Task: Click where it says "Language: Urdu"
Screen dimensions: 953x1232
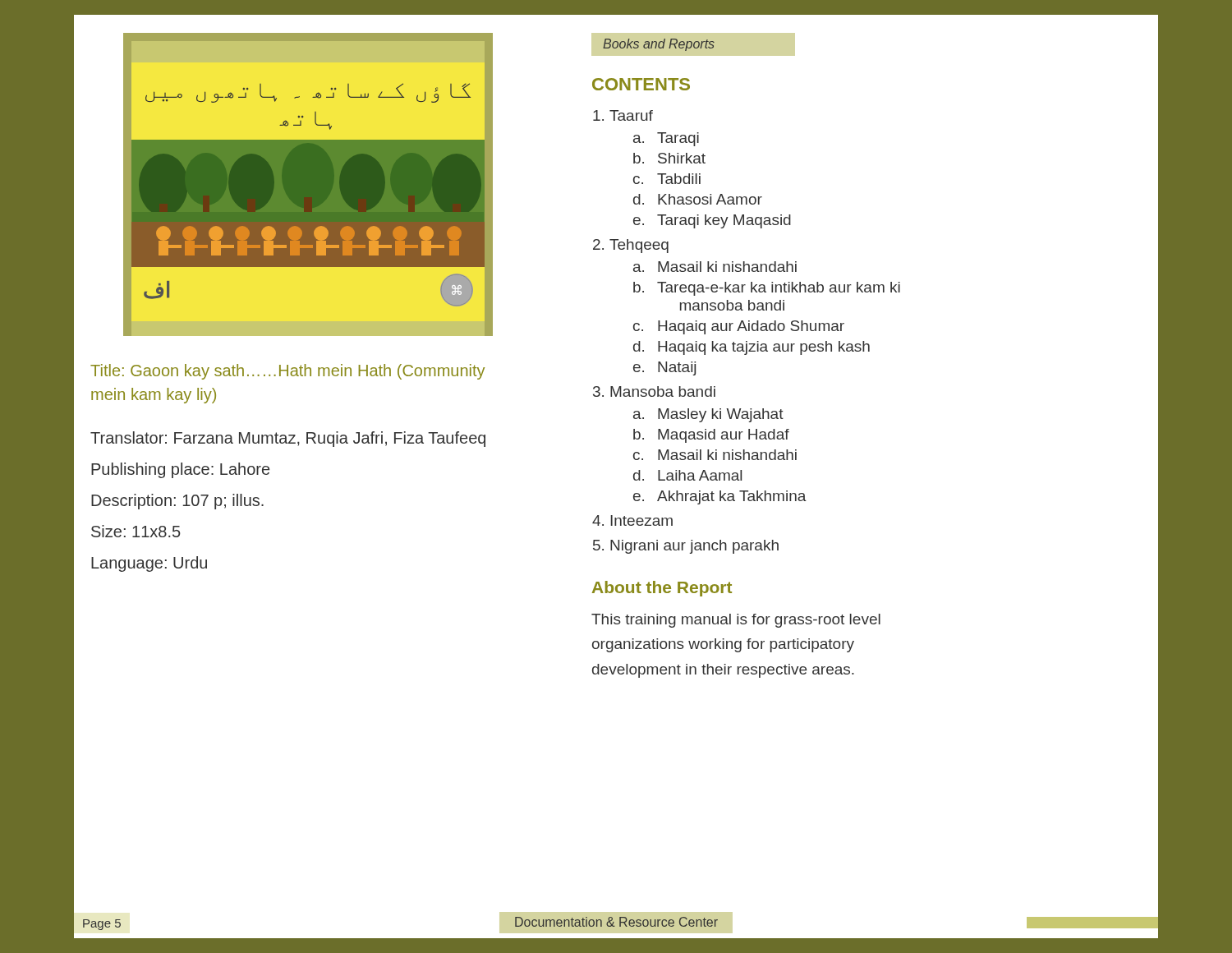Action: [x=149, y=563]
